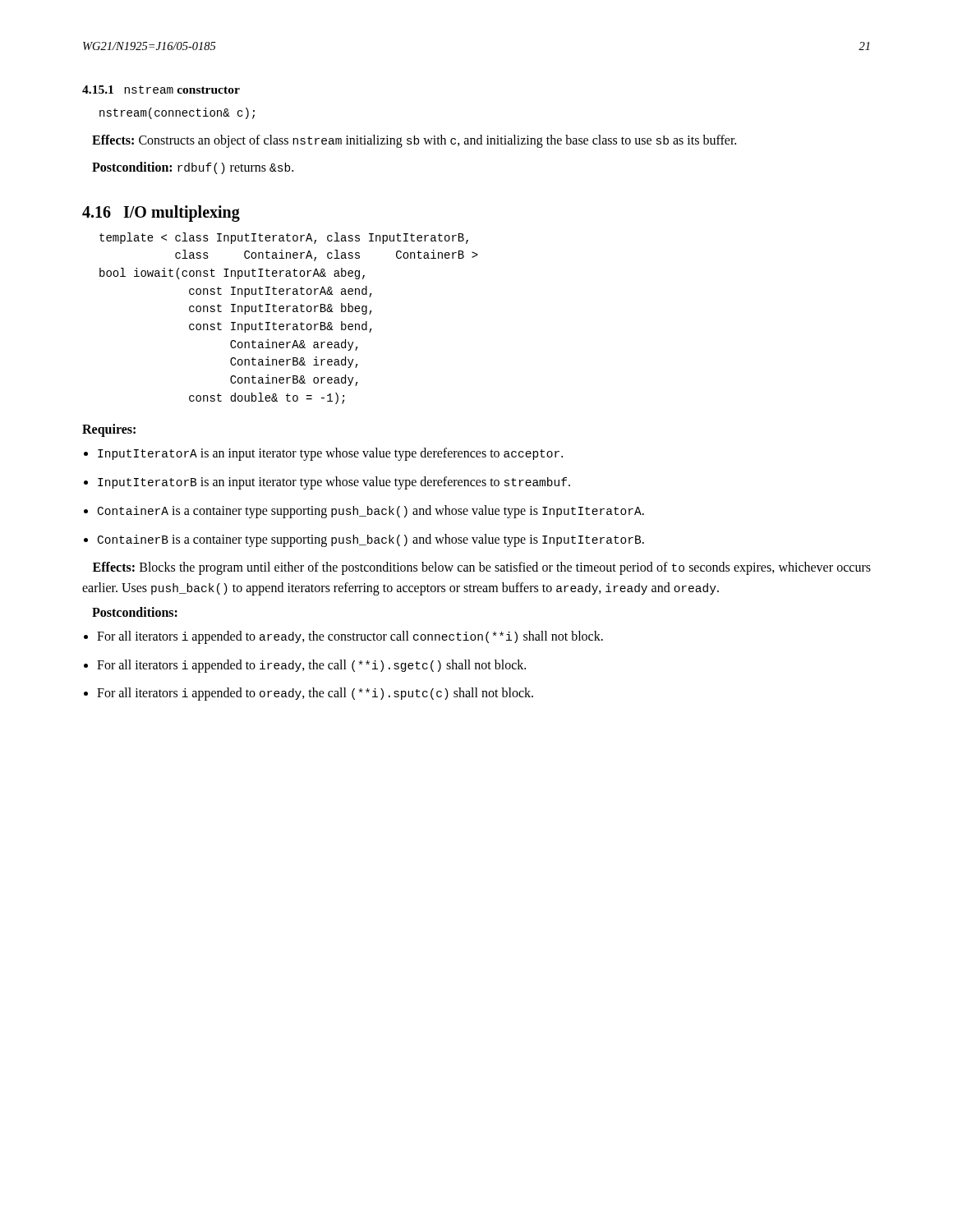This screenshot has width=953, height=1232.
Task: Point to the block starting "template bool iowait(const"
Action: pos(288,318)
